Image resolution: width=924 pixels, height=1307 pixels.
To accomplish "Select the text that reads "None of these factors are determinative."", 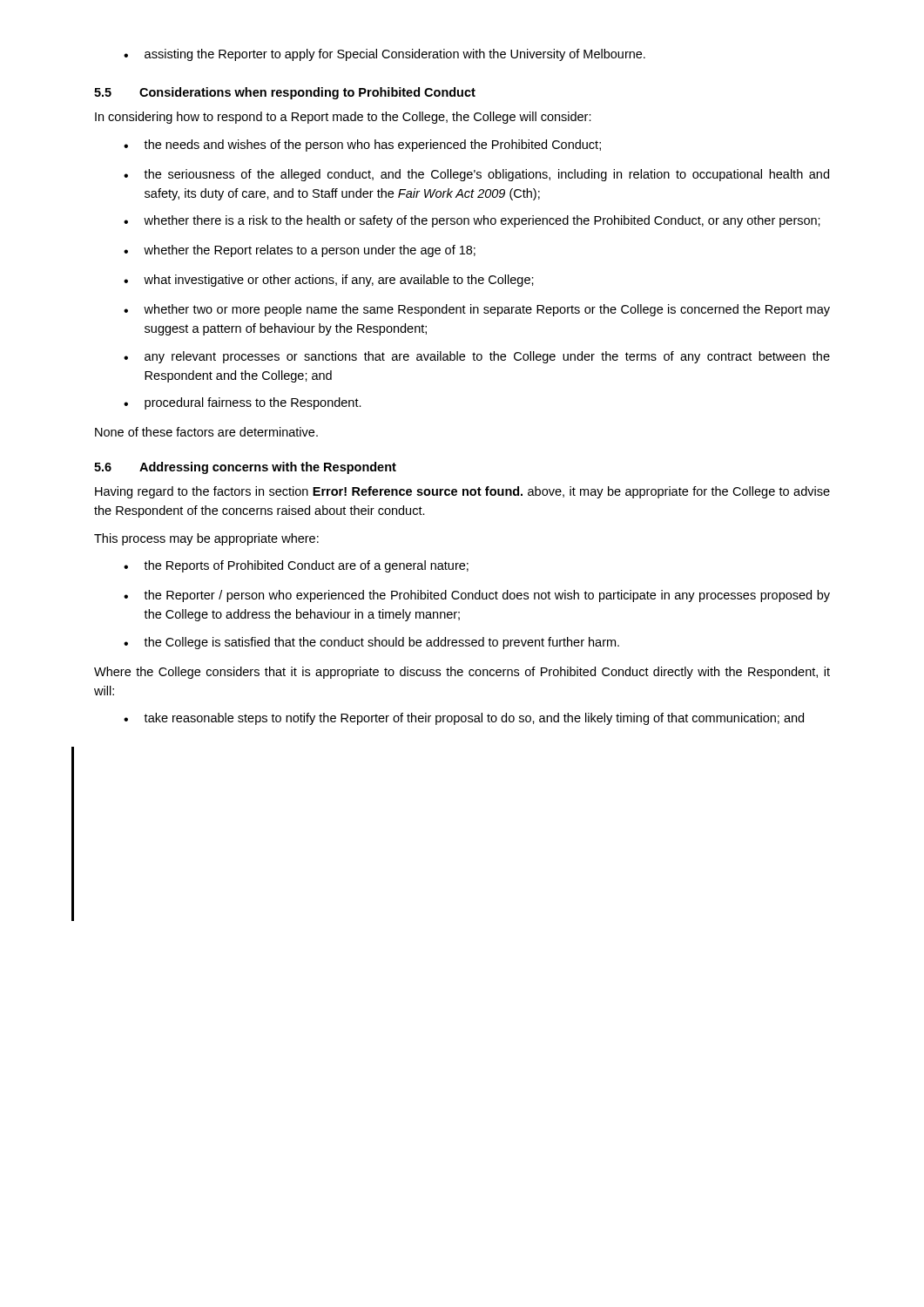I will tap(206, 432).
